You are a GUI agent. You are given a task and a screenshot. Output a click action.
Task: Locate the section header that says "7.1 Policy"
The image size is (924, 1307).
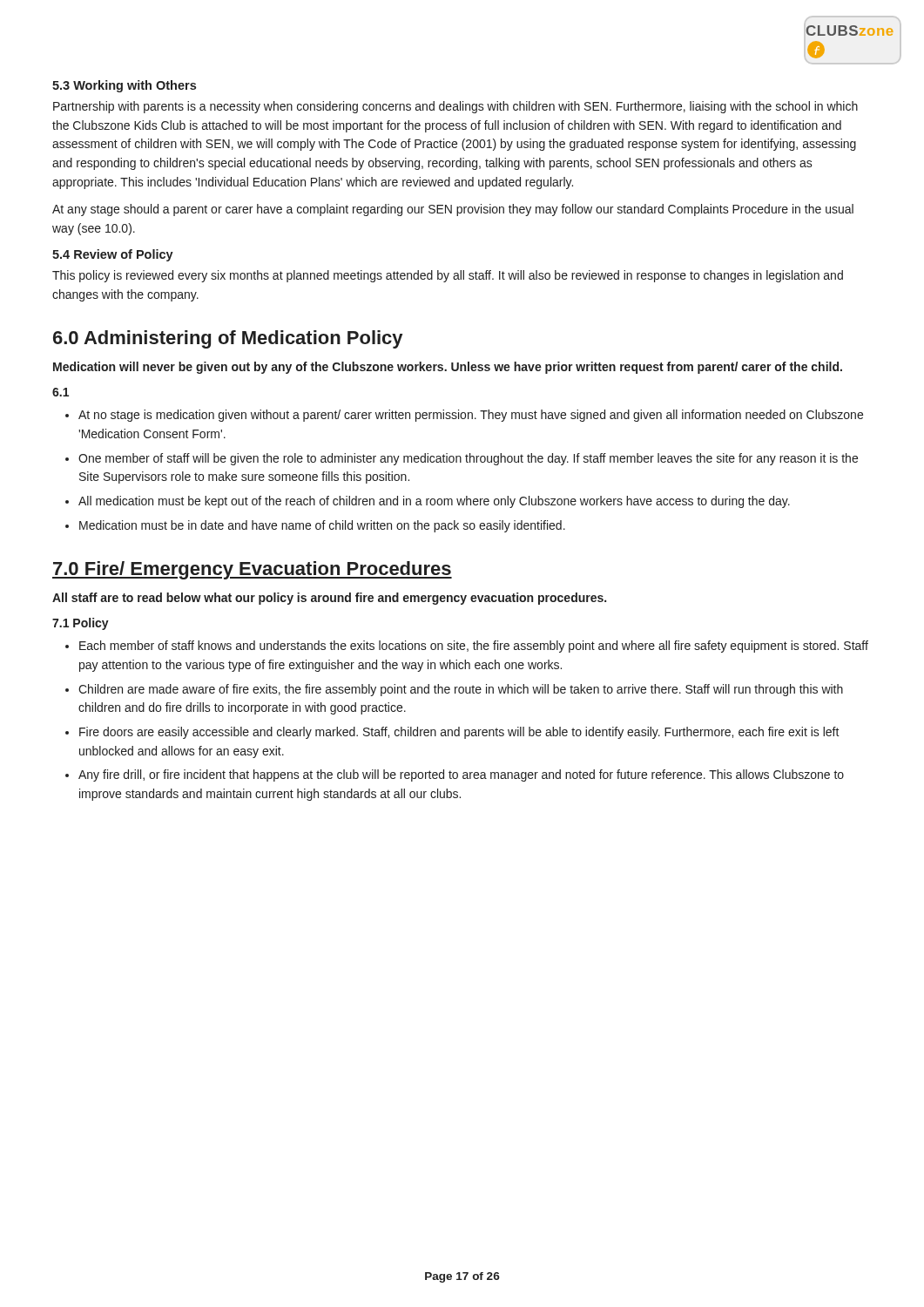tap(80, 623)
